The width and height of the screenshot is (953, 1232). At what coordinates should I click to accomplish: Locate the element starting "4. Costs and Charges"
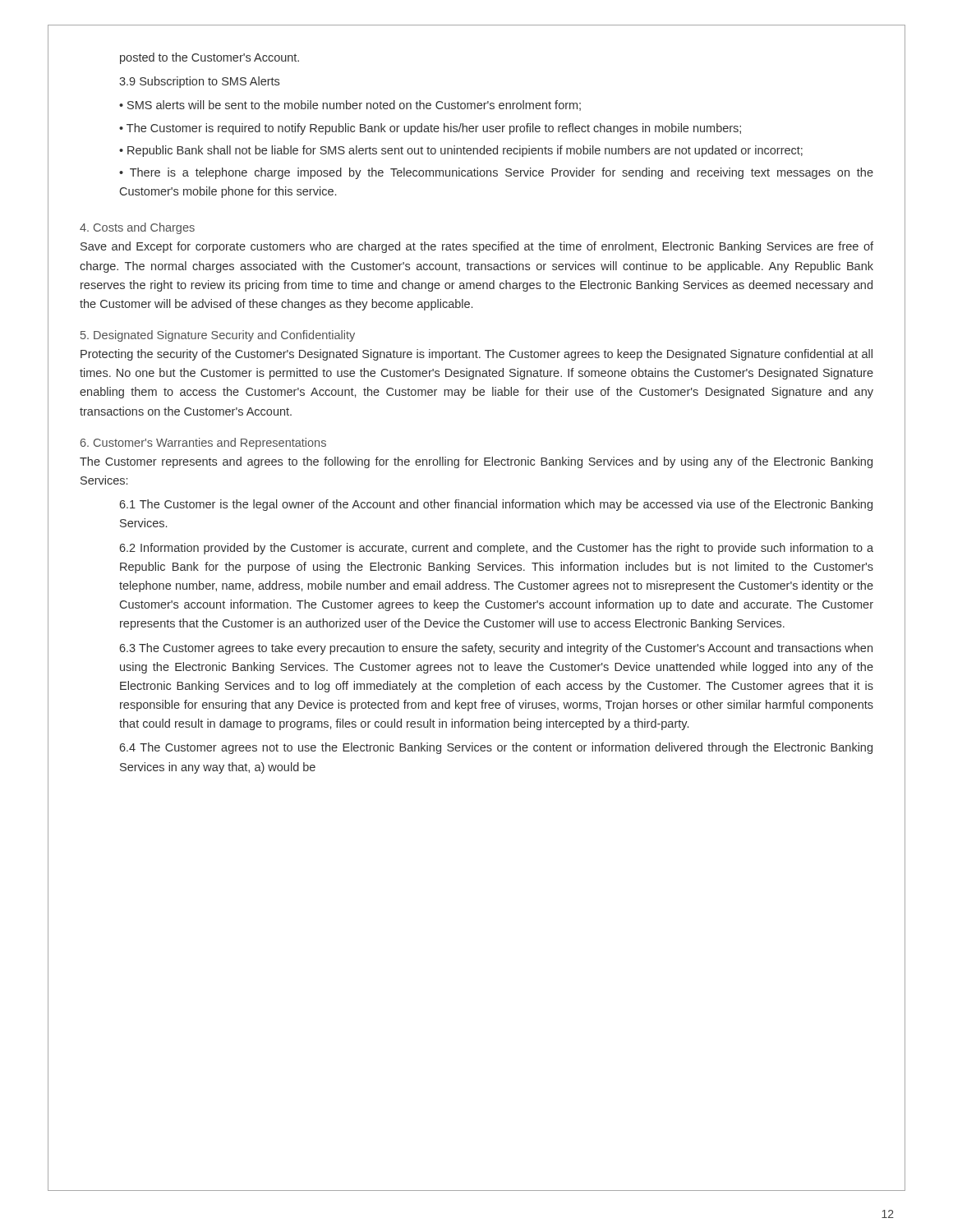pyautogui.click(x=137, y=228)
